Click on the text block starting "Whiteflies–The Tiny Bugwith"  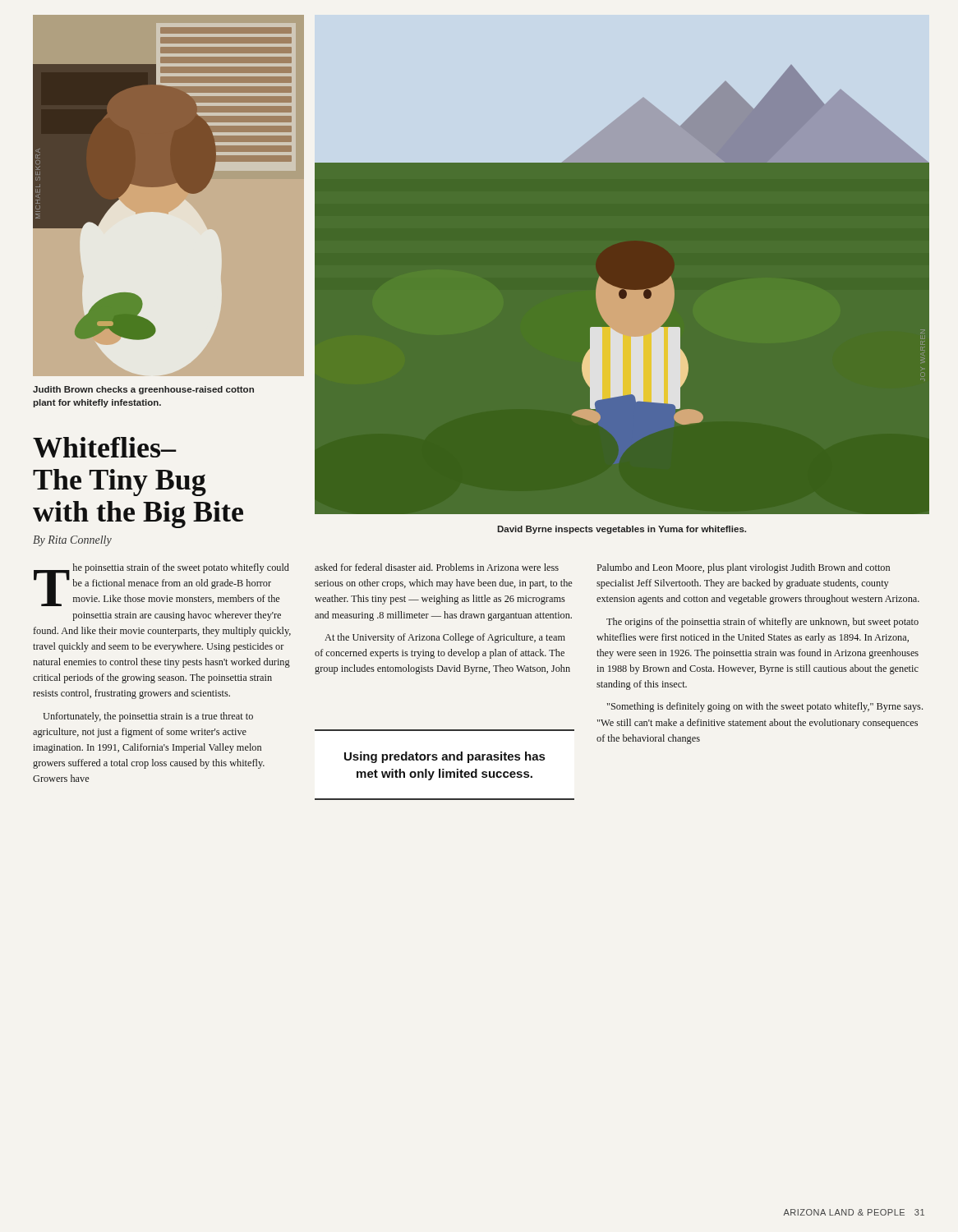pyautogui.click(x=164, y=480)
